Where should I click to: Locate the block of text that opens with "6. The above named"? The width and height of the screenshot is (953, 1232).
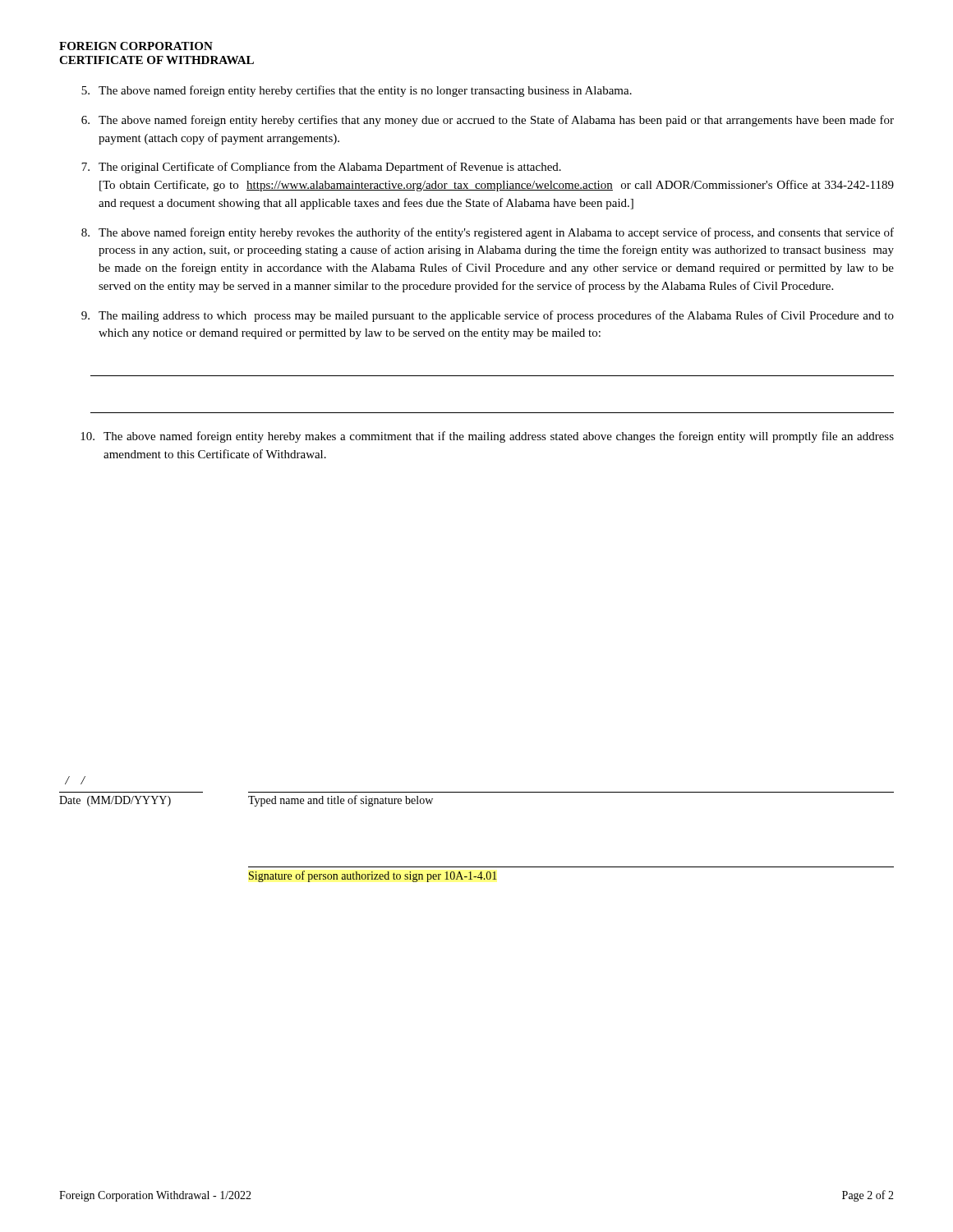476,129
